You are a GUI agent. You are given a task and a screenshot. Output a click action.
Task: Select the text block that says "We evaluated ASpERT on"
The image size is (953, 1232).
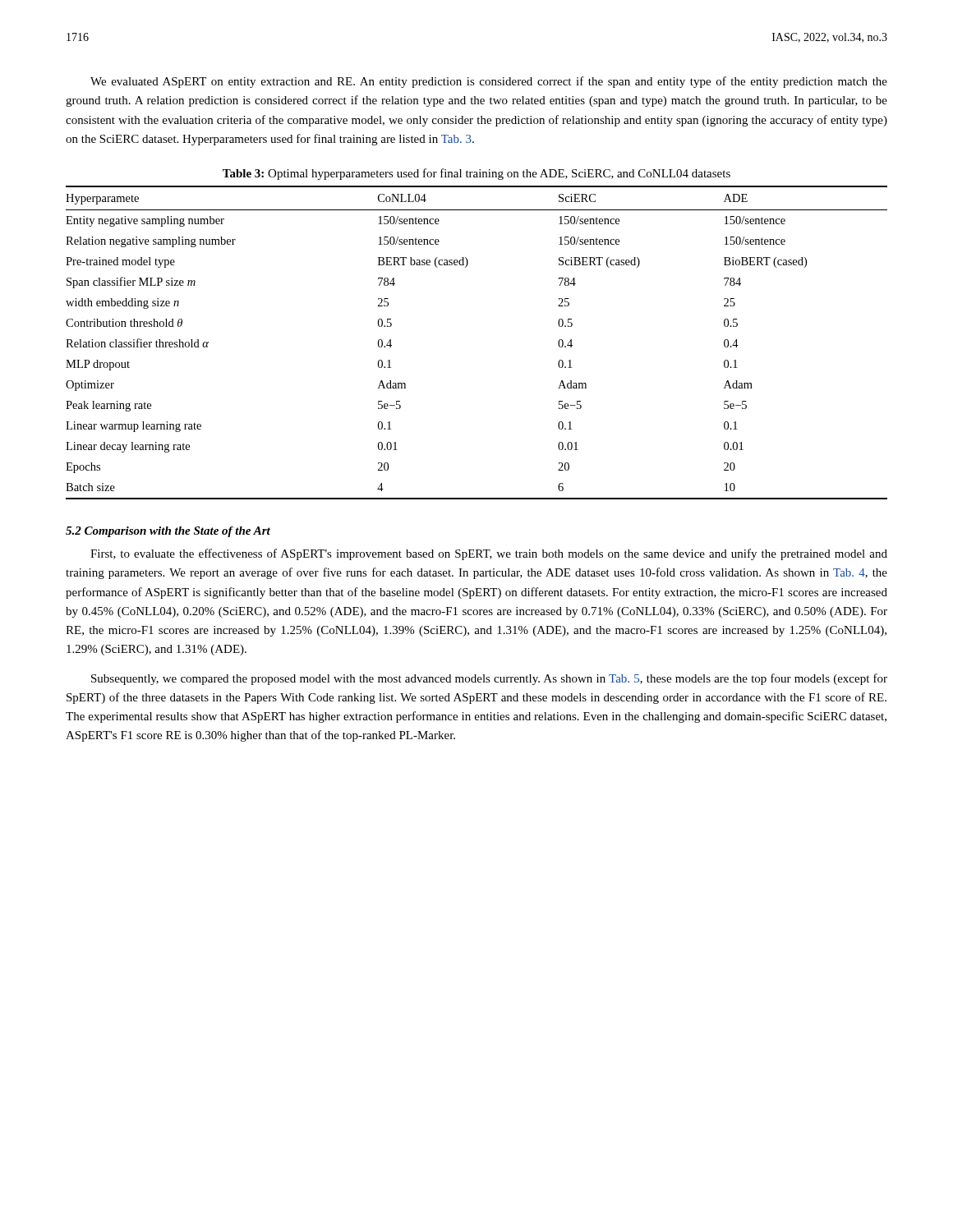[476, 110]
